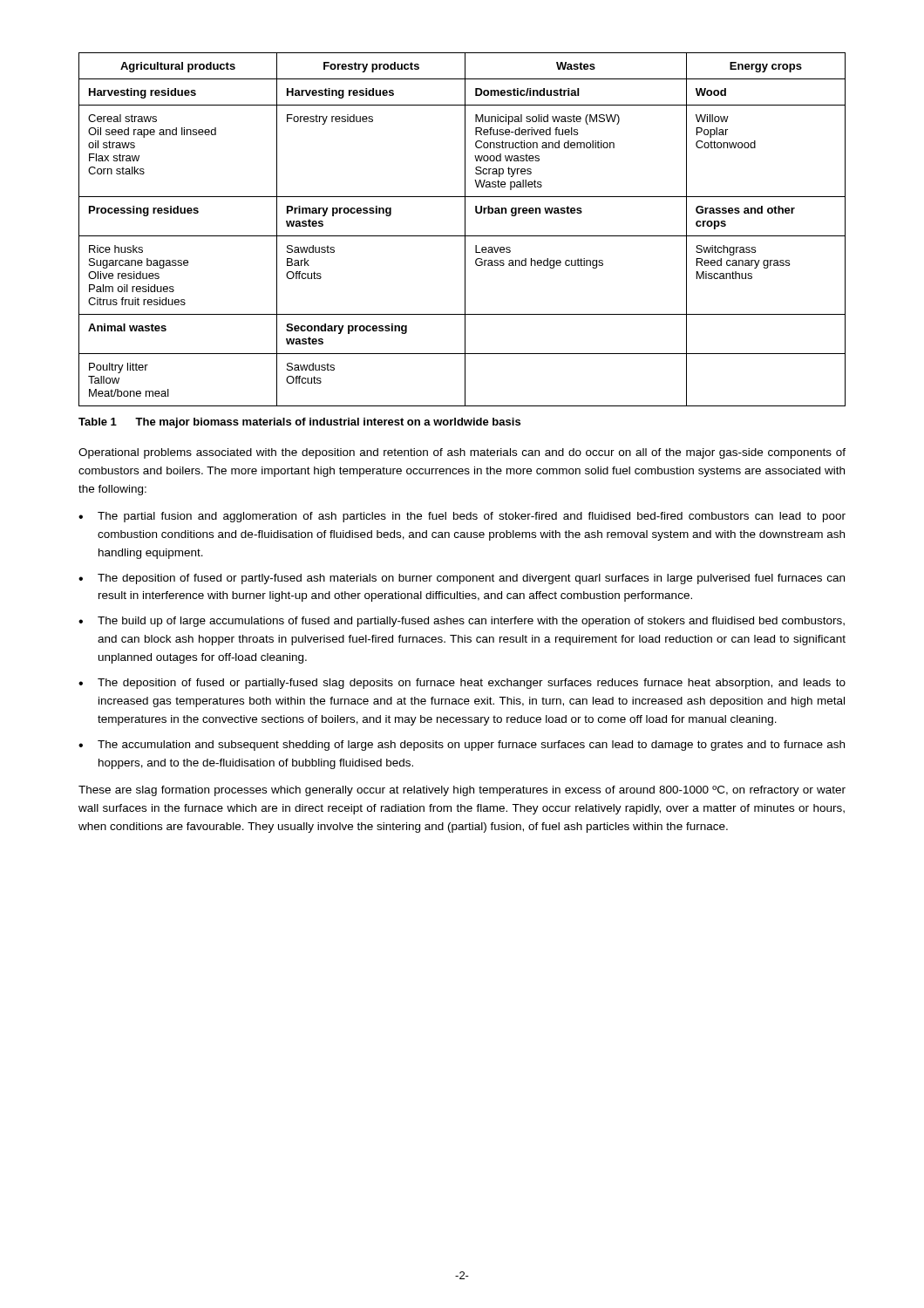This screenshot has height=1308, width=924.
Task: Locate the region starting "• The deposition of fused or partly-fused ash"
Action: [x=462, y=587]
